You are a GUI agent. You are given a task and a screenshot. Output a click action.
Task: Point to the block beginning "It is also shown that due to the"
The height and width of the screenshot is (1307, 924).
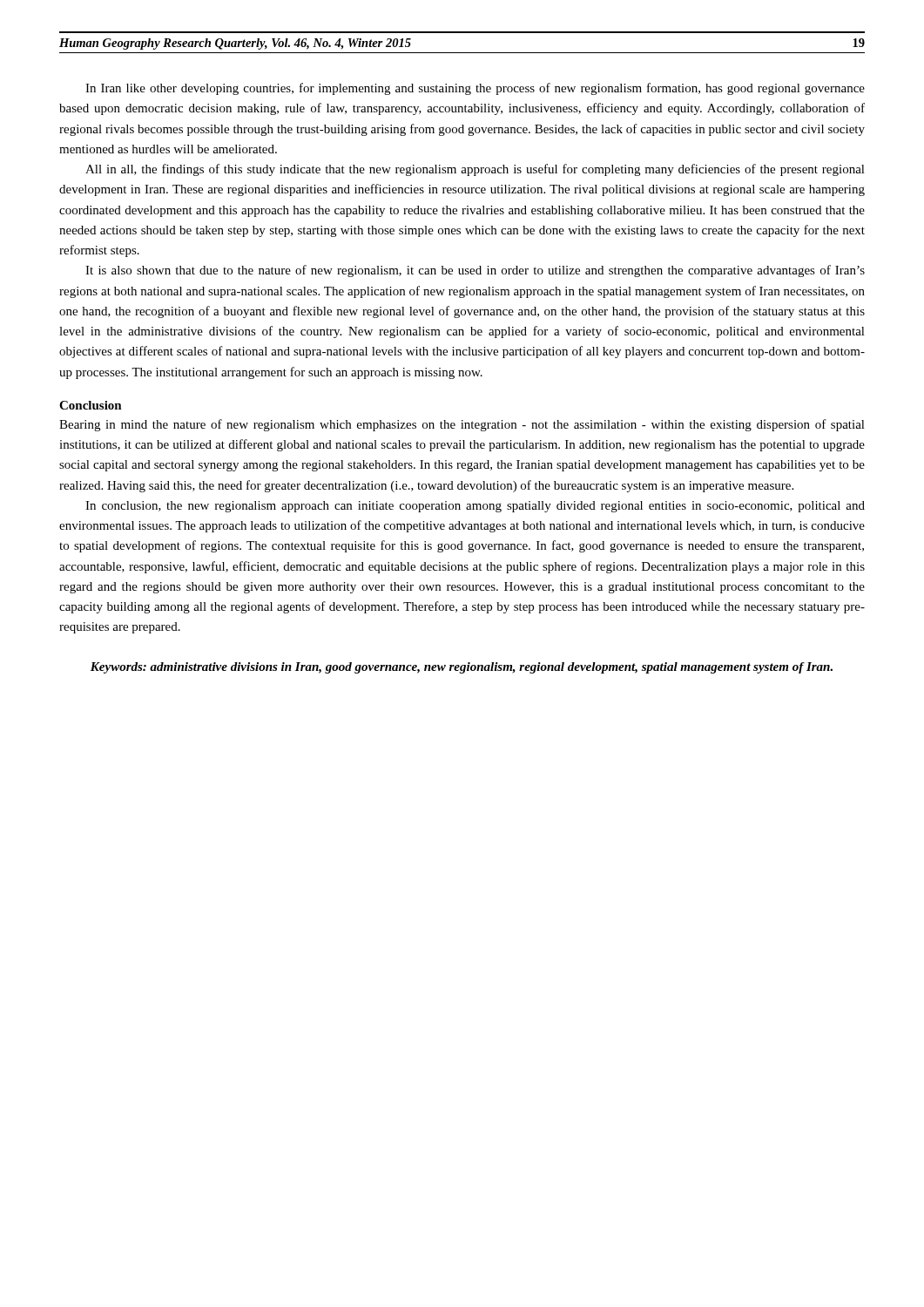point(462,321)
